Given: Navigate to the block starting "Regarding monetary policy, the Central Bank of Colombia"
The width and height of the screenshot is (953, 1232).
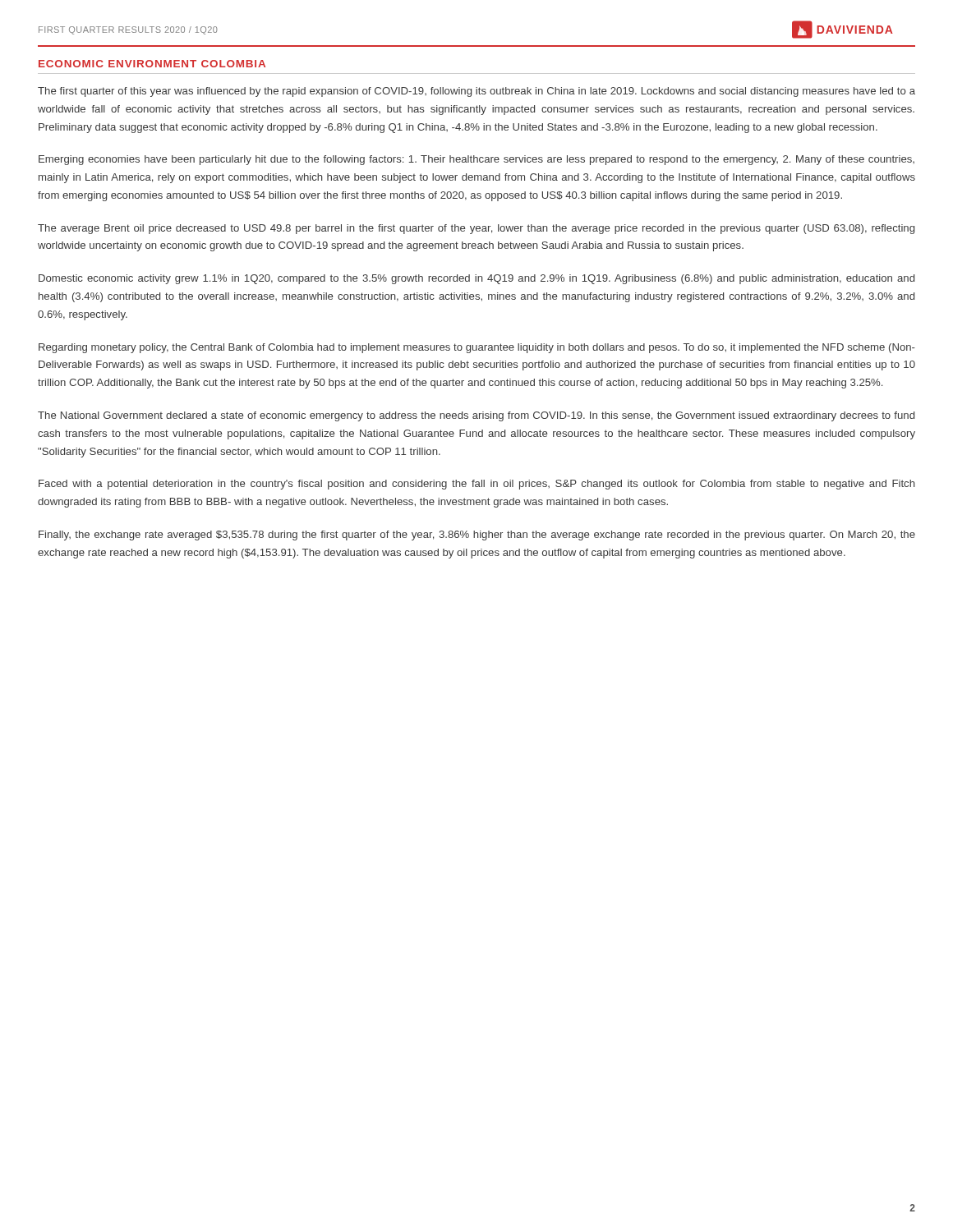Looking at the screenshot, I should tap(476, 365).
